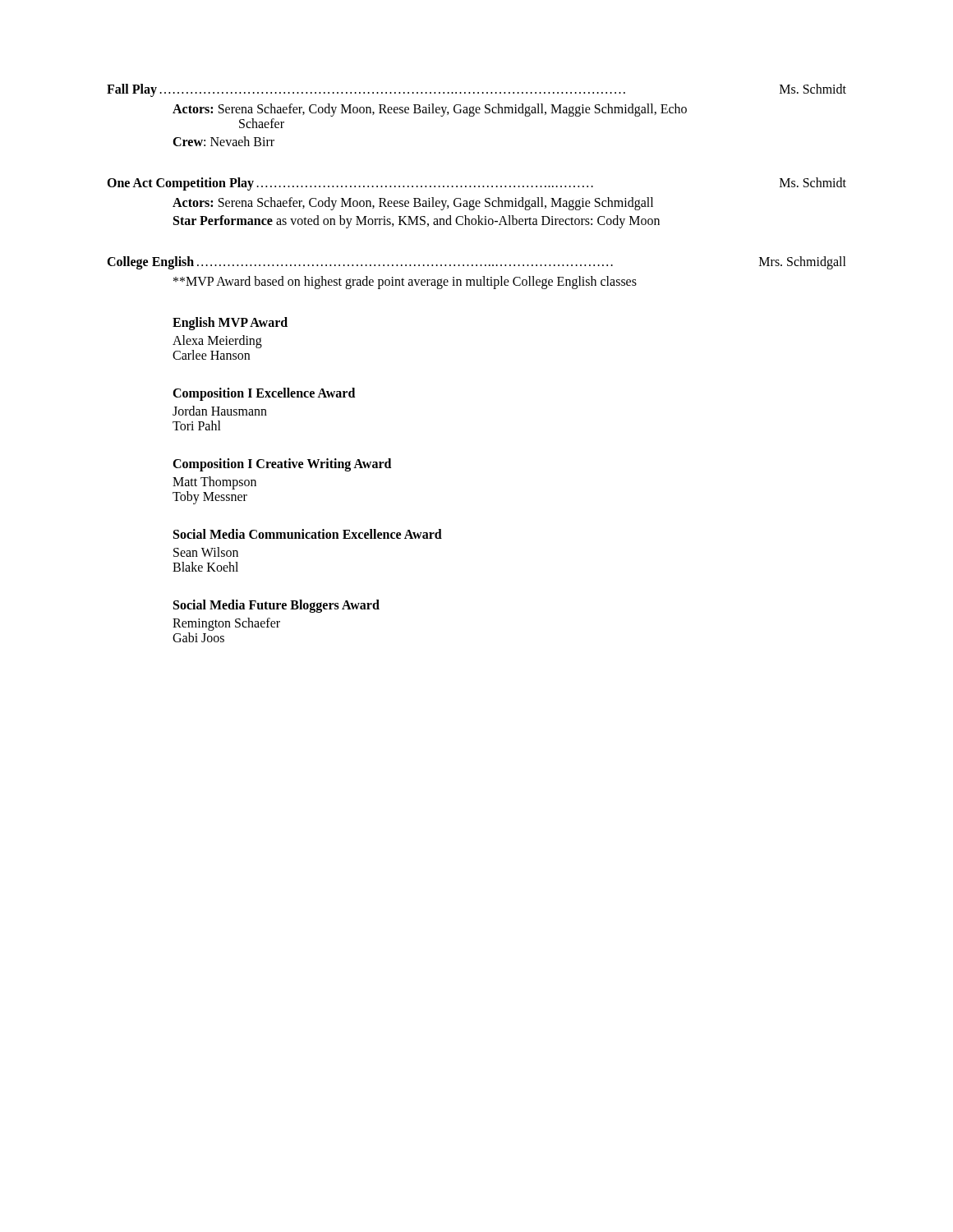
Task: Point to the text block starting "Carlee Hanson"
Action: pos(211,355)
